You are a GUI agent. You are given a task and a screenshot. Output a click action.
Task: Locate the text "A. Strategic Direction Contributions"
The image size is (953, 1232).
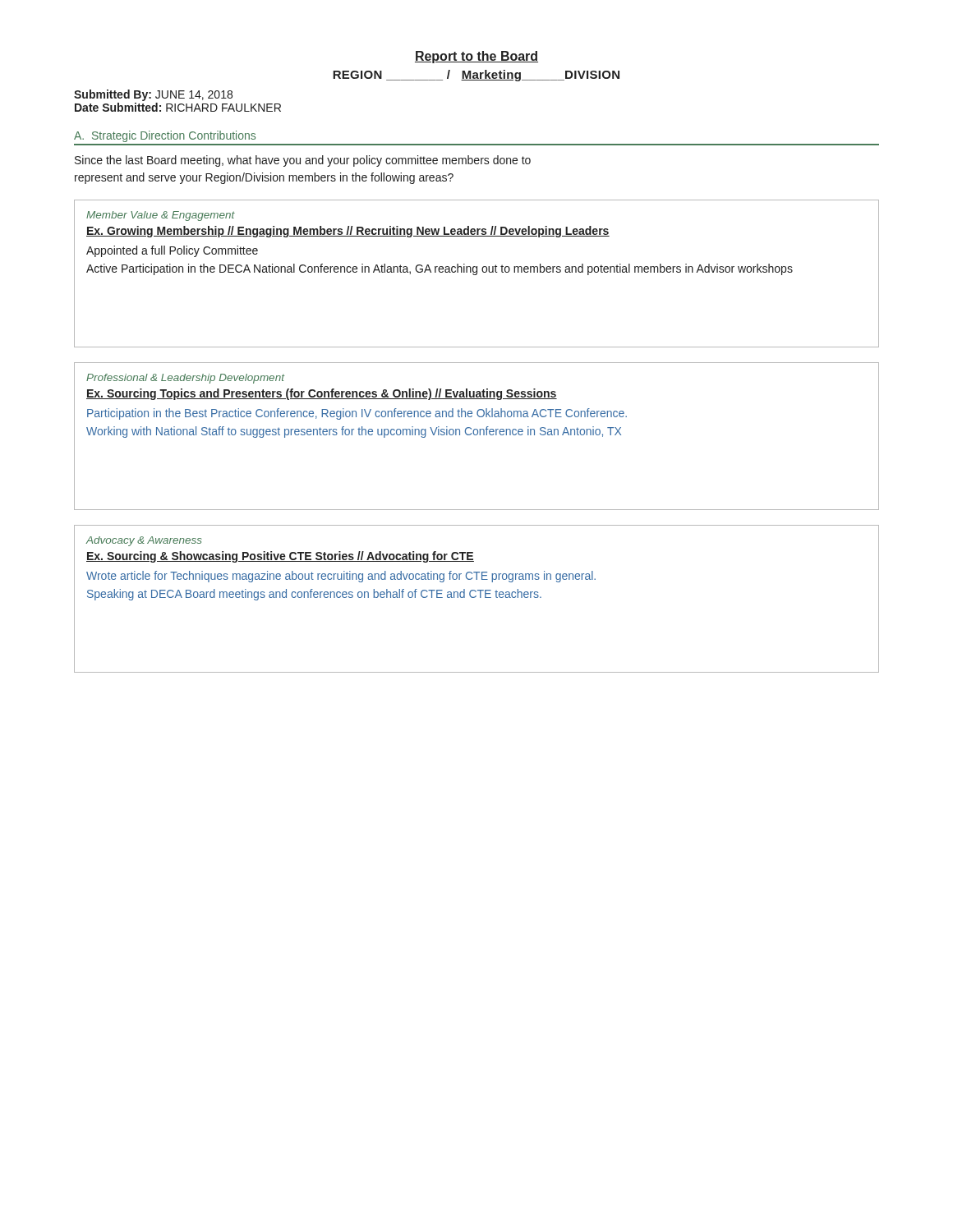tap(165, 136)
